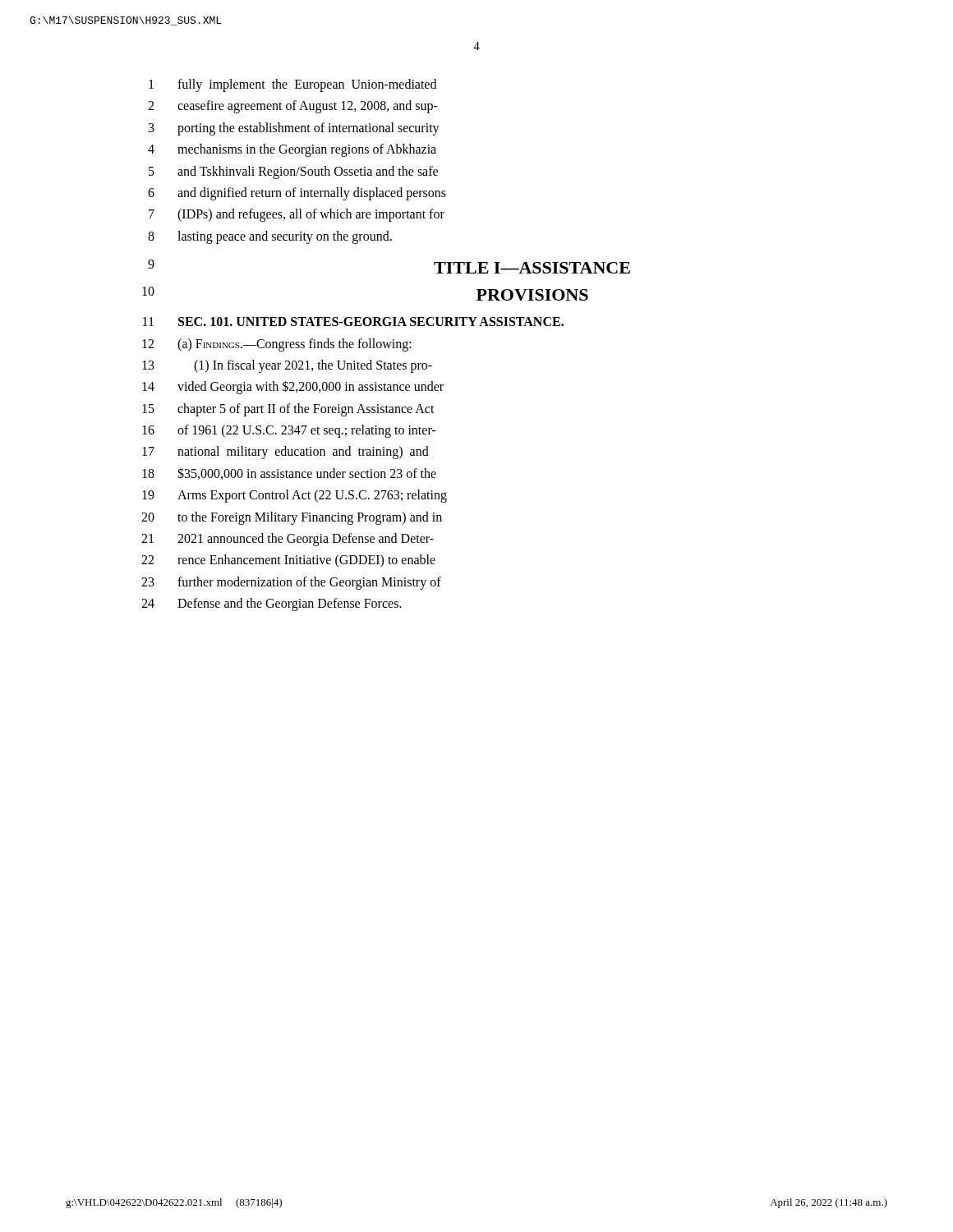Image resolution: width=953 pixels, height=1232 pixels.
Task: Select the list item containing "18 $35,000,000 in assistance under section 23 of"
Action: (289, 473)
